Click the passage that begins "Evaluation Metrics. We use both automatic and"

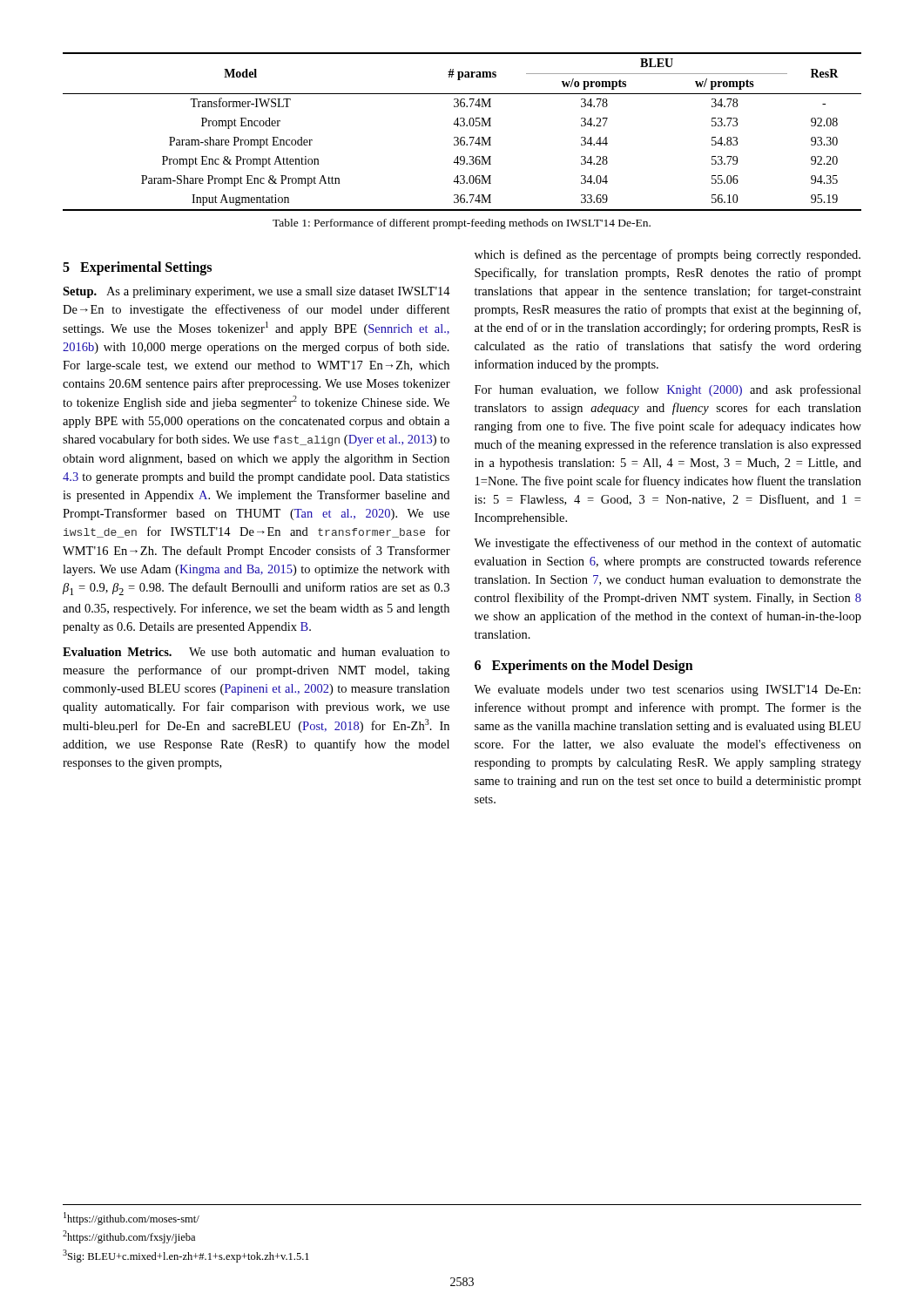(x=256, y=707)
